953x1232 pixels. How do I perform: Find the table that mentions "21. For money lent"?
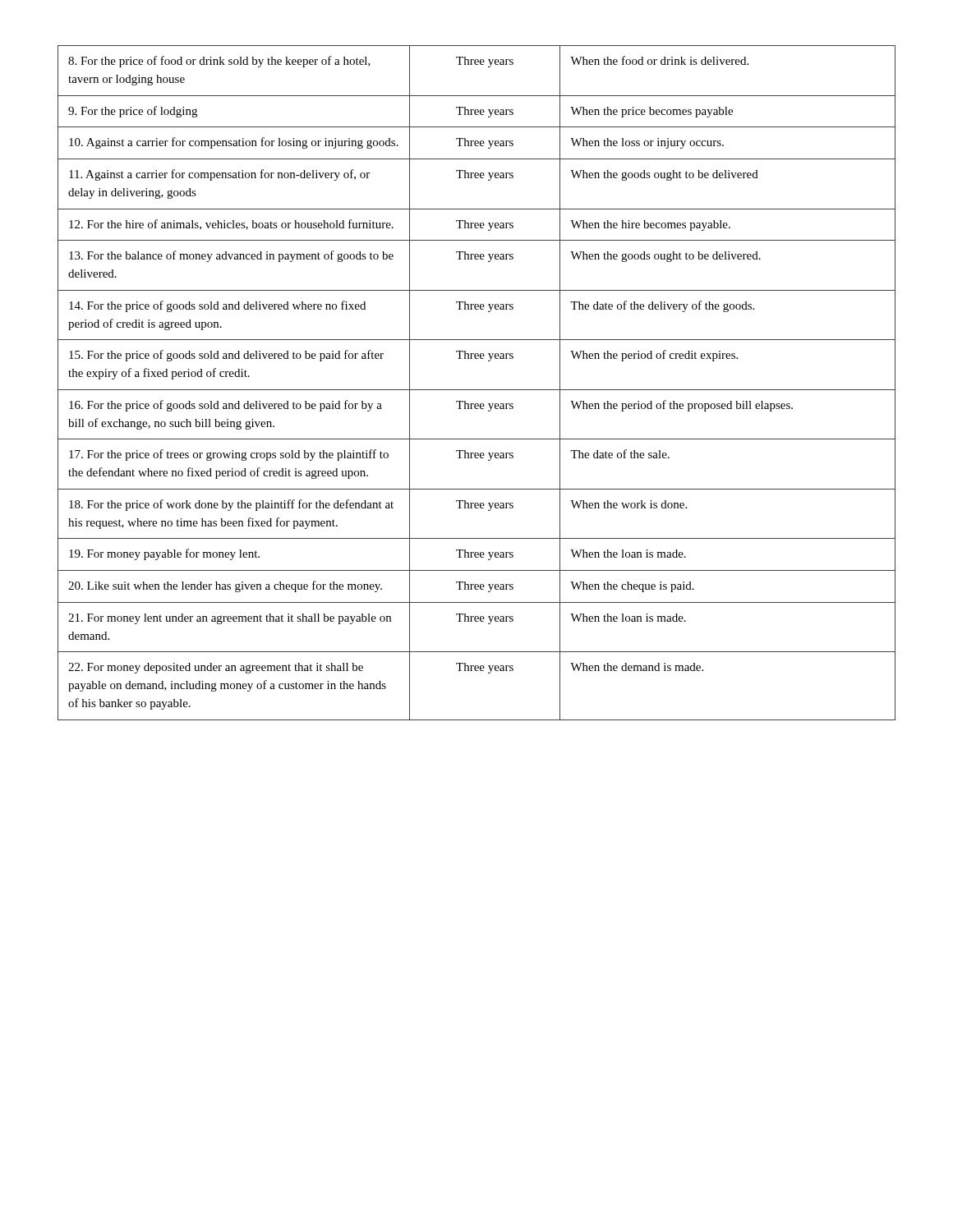tap(476, 383)
